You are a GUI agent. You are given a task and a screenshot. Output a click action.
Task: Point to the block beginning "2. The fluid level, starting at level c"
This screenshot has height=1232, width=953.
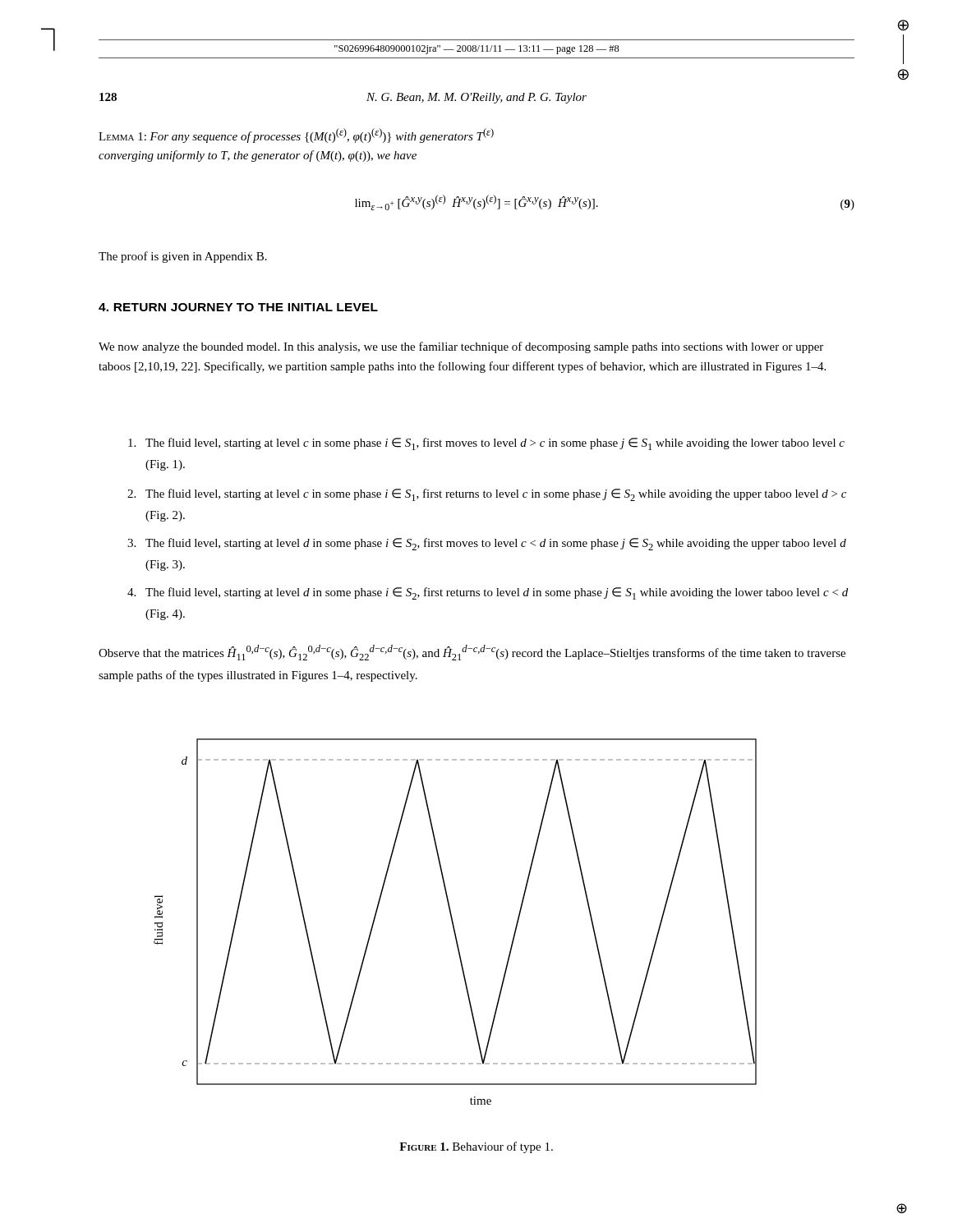click(x=491, y=505)
